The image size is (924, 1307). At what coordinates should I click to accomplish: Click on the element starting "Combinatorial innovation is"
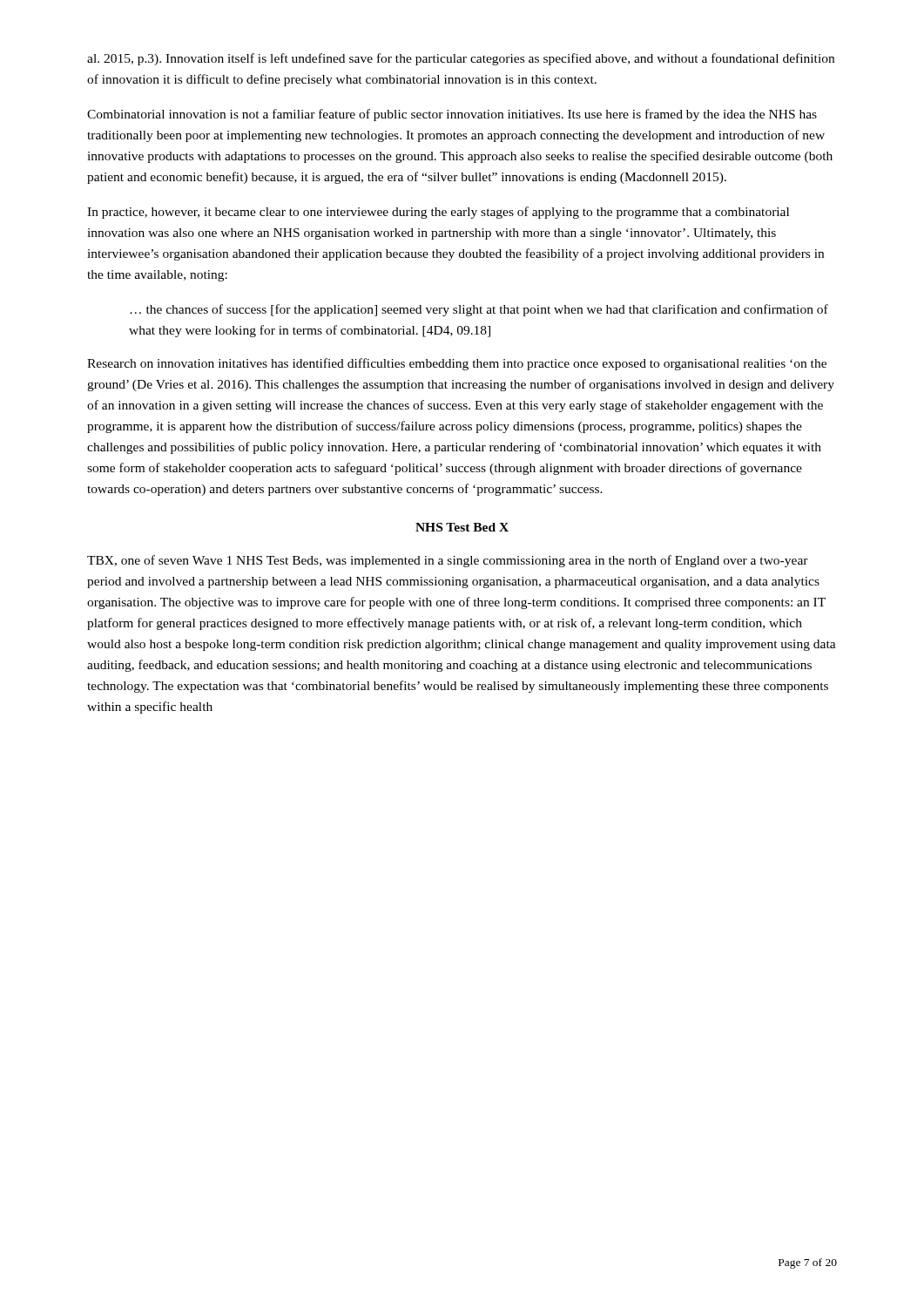(460, 145)
